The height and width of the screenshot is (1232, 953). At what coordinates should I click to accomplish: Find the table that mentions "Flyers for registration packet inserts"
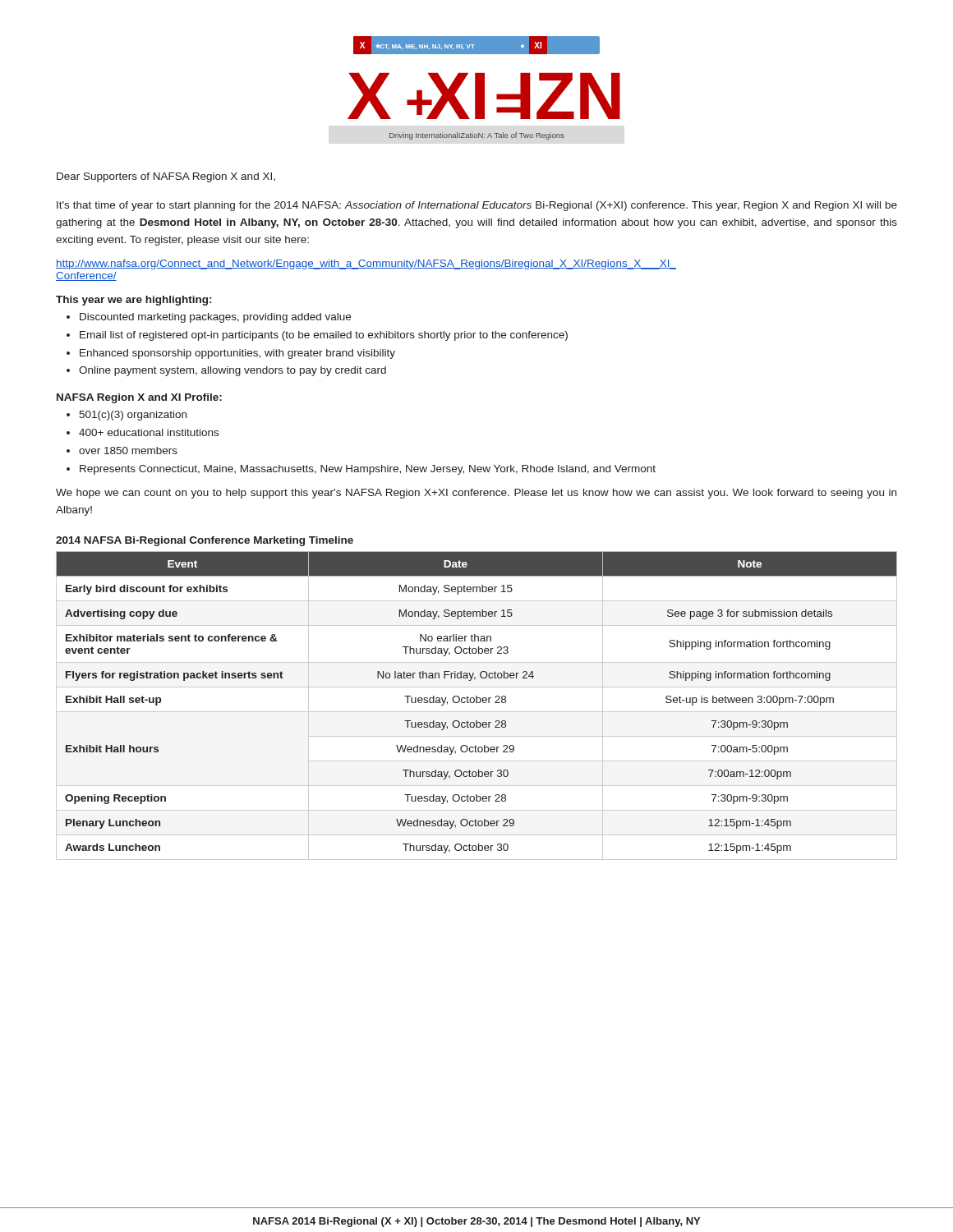click(476, 705)
